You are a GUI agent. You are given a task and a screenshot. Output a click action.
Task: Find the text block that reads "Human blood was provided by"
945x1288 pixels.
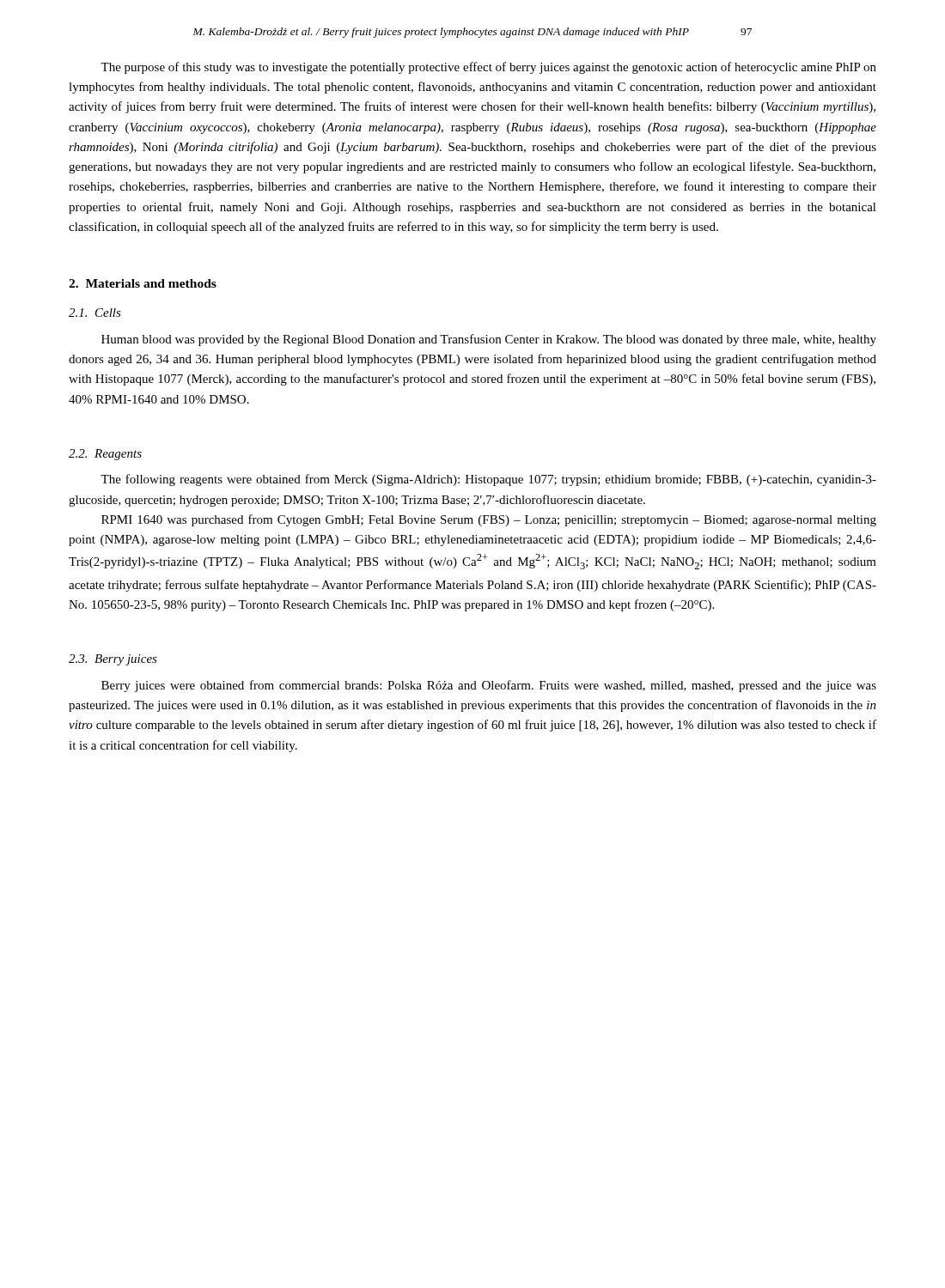pyautogui.click(x=472, y=370)
